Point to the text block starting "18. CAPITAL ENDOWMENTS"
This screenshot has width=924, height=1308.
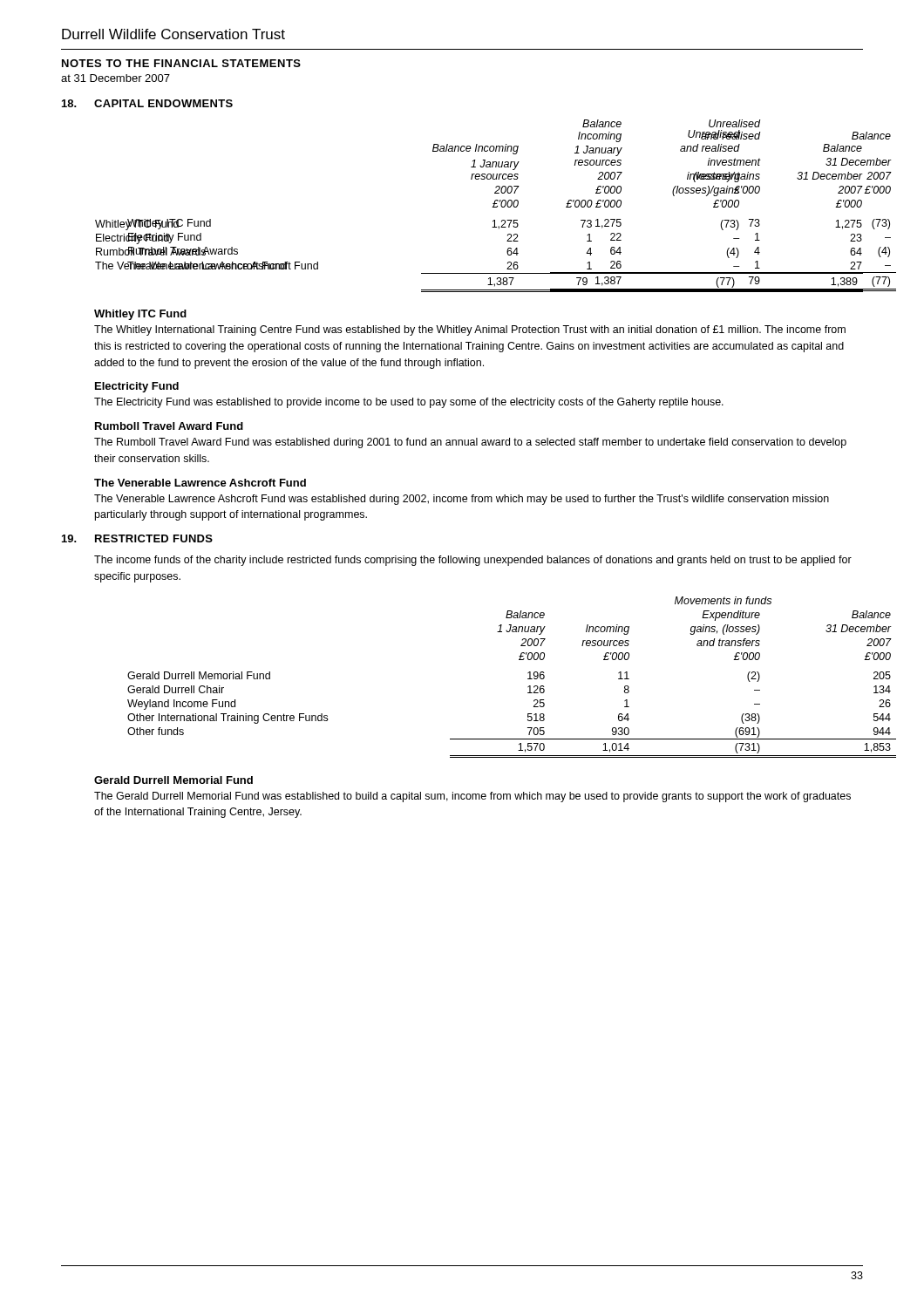(147, 103)
